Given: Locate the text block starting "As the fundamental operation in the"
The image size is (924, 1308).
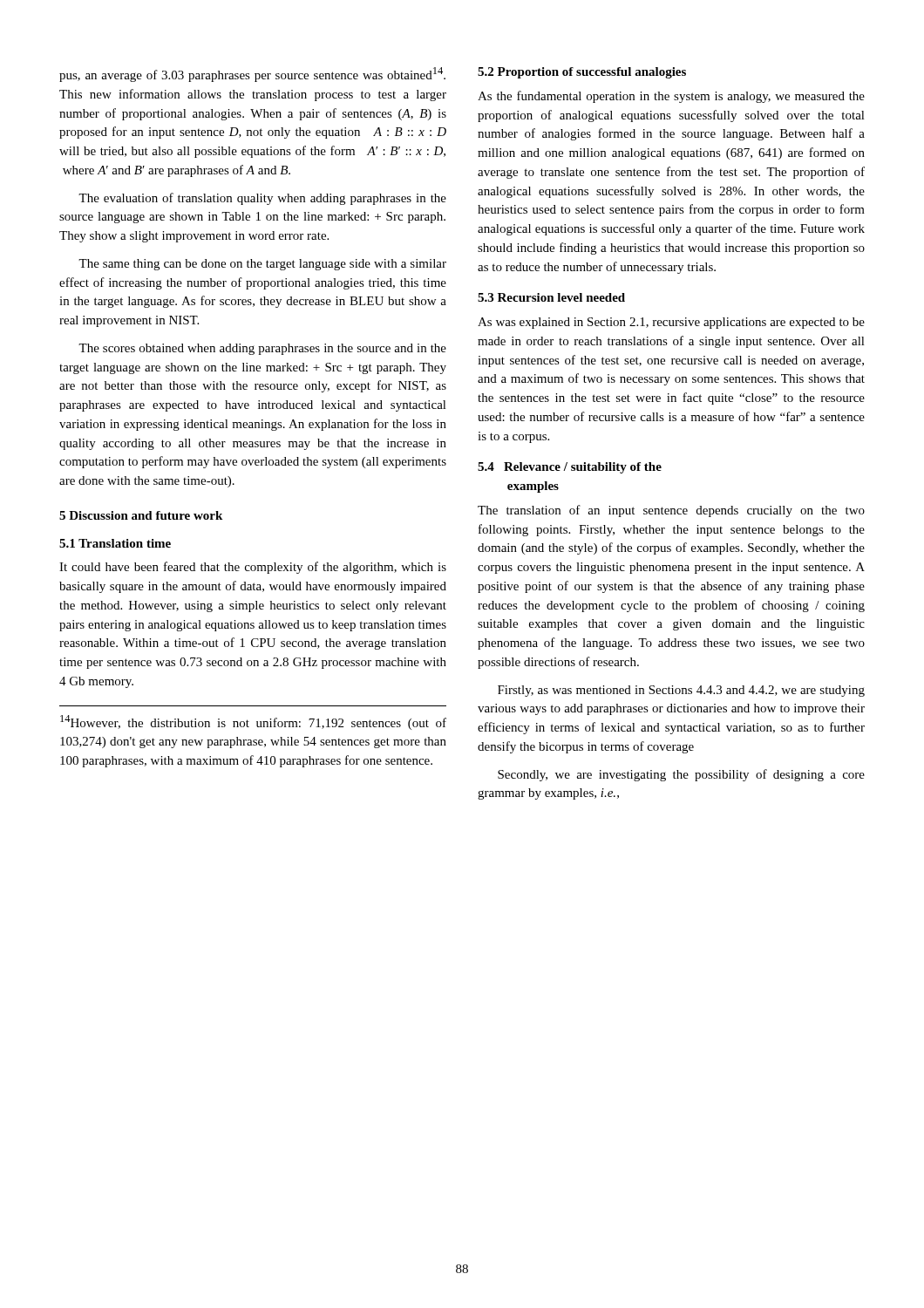Looking at the screenshot, I should click(x=671, y=182).
